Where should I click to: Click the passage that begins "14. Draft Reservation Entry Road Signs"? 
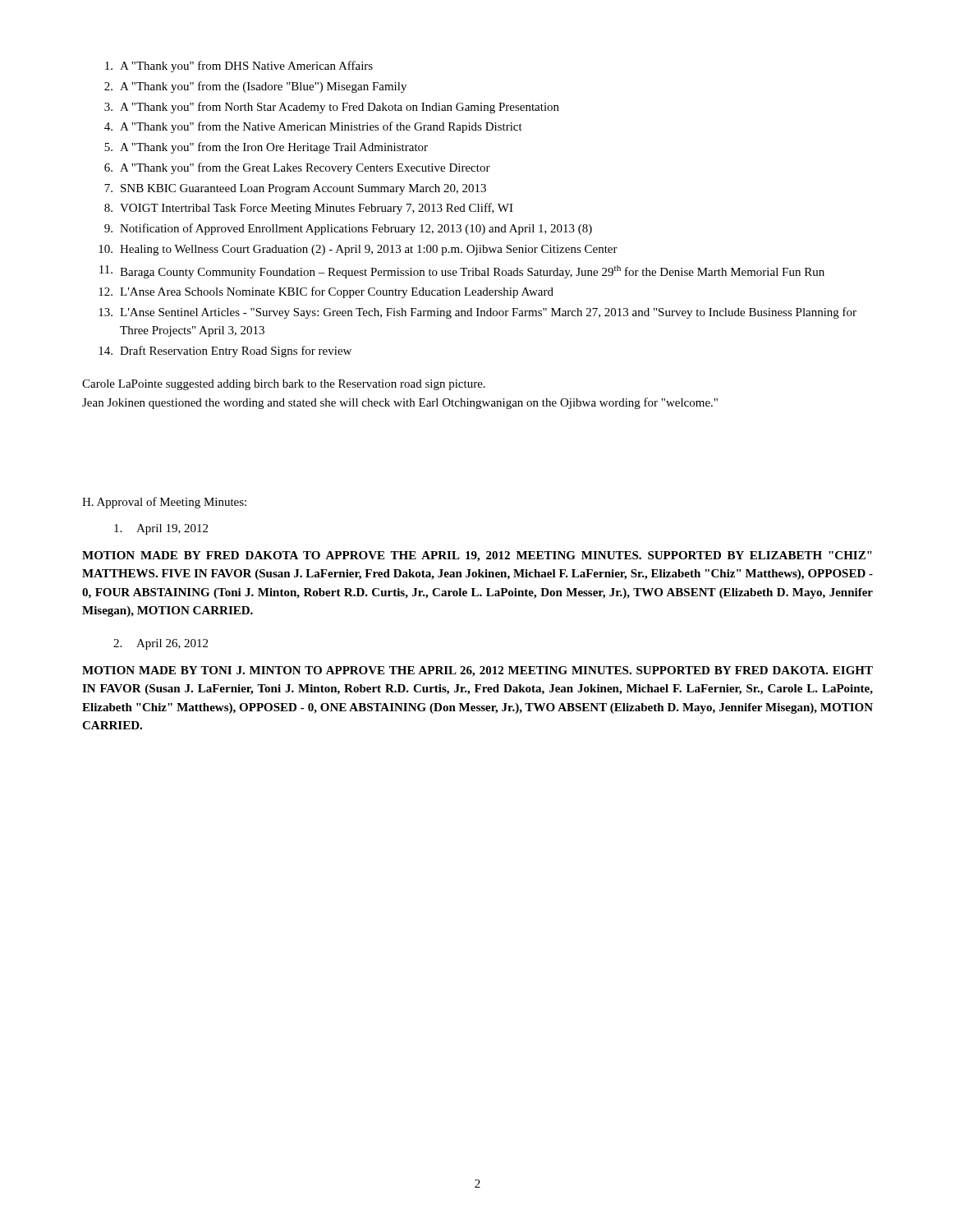225,352
